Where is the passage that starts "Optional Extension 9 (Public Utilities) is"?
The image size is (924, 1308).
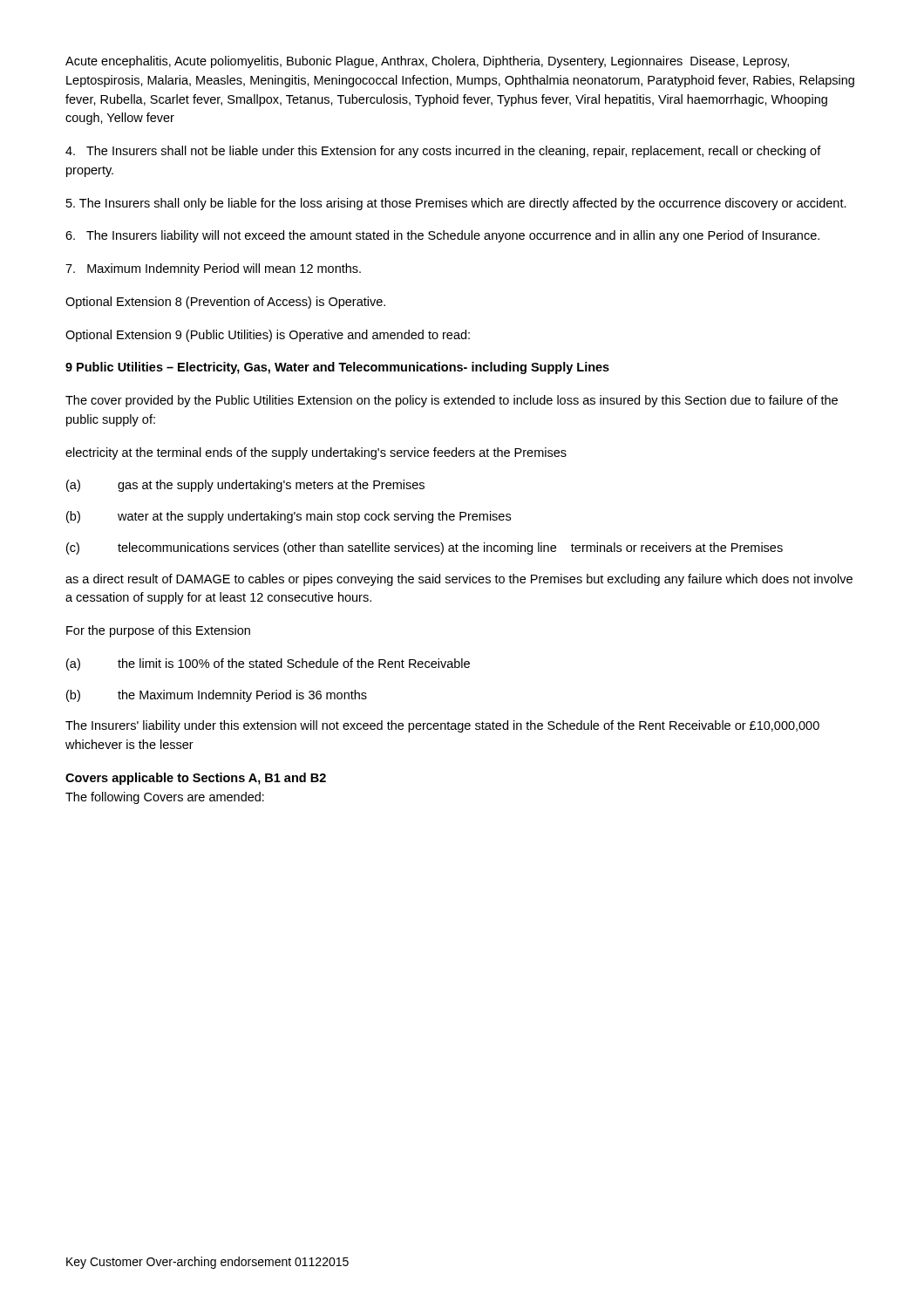click(268, 334)
